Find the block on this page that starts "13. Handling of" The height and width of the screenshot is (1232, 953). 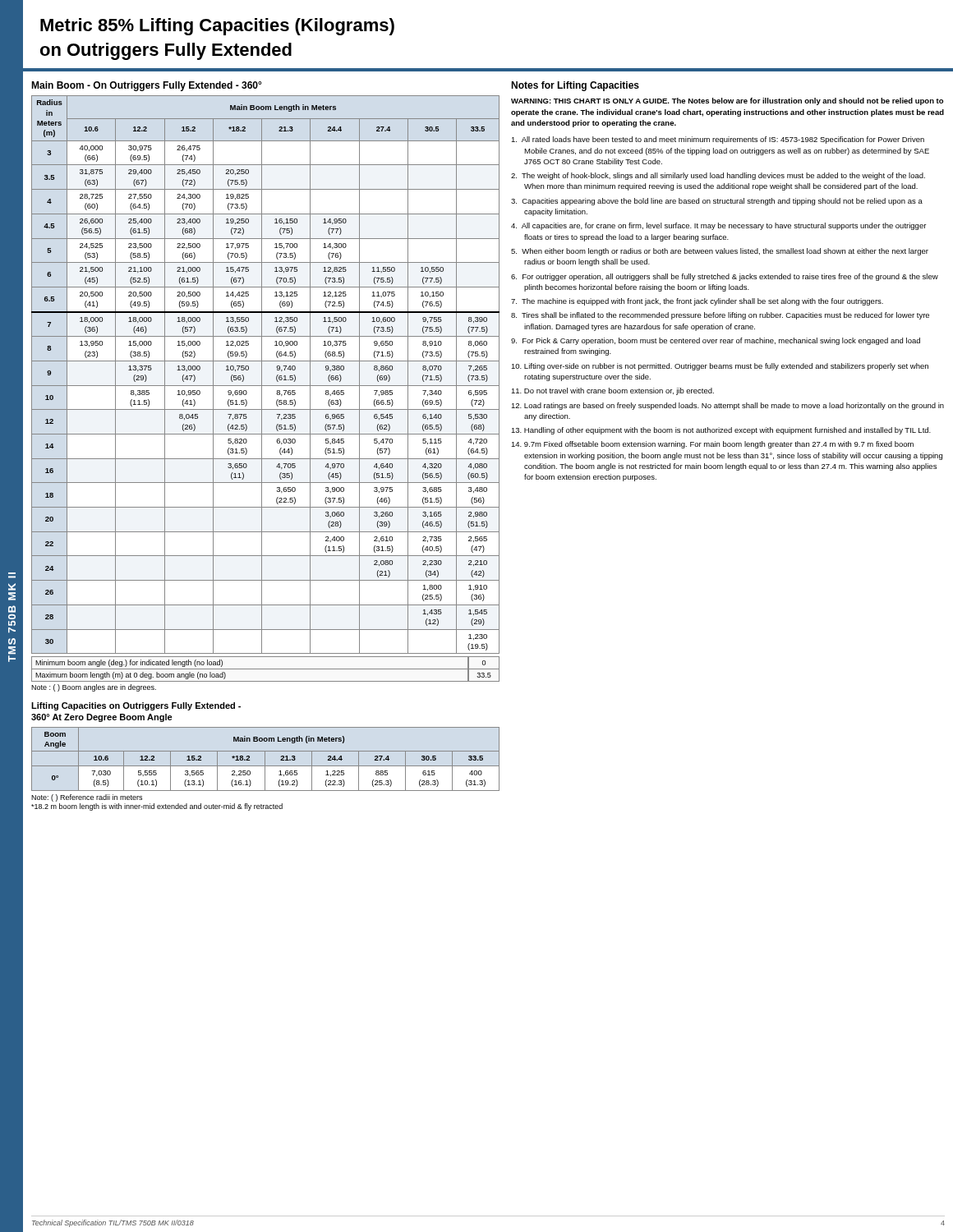click(x=721, y=430)
